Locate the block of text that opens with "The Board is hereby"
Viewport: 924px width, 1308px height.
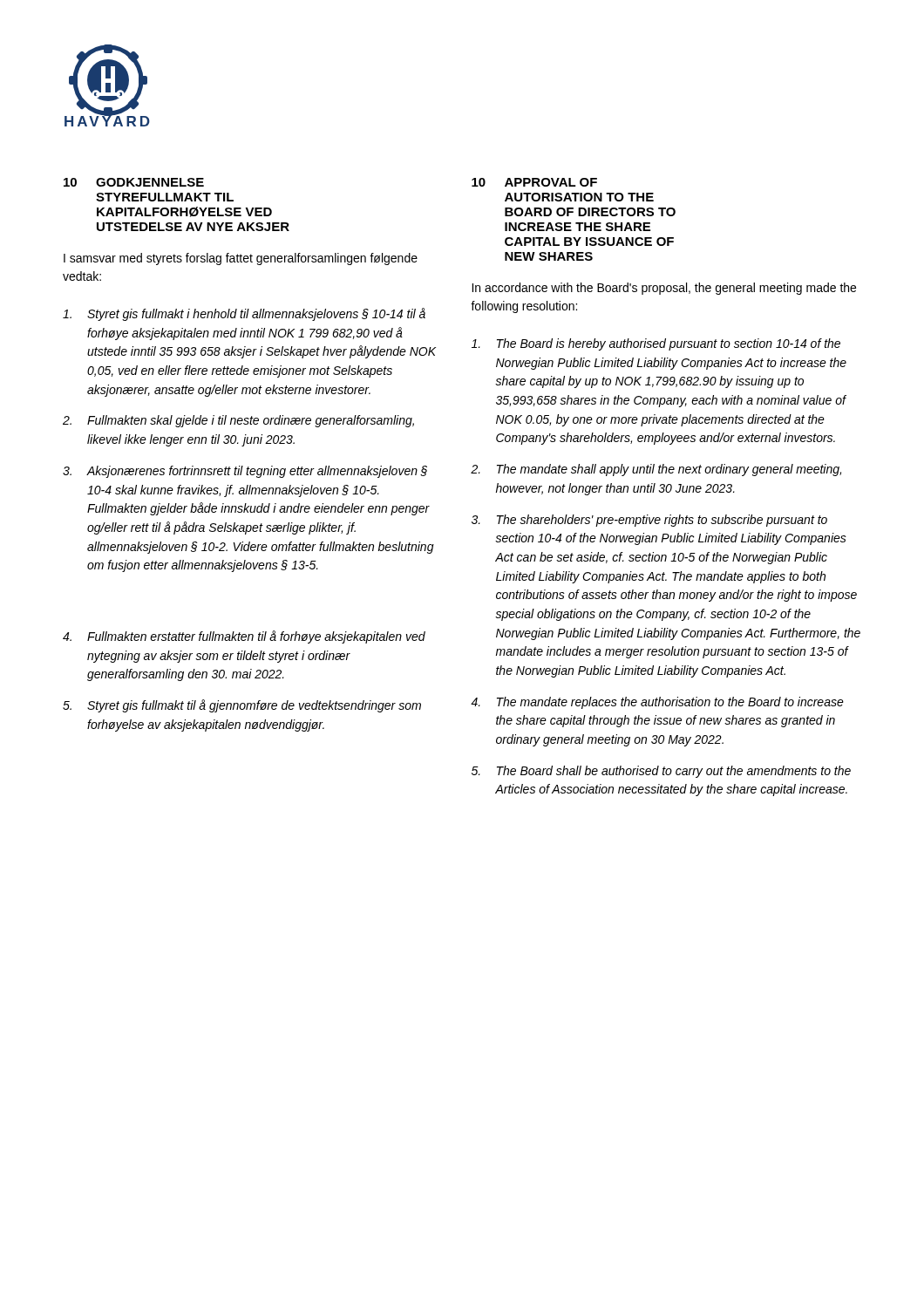point(666,392)
